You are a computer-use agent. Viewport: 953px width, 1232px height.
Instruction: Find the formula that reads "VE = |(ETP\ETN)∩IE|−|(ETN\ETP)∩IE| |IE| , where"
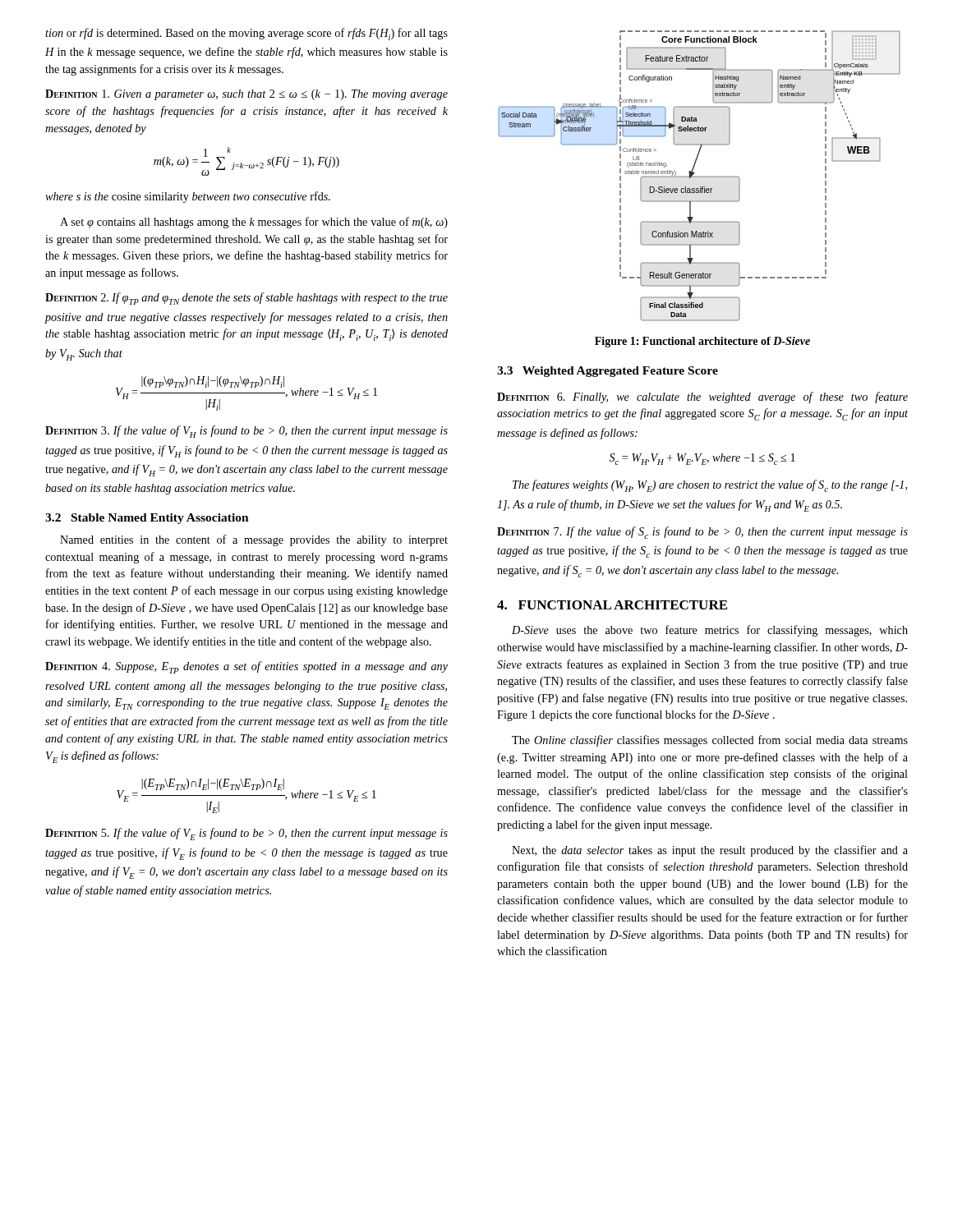tap(246, 796)
